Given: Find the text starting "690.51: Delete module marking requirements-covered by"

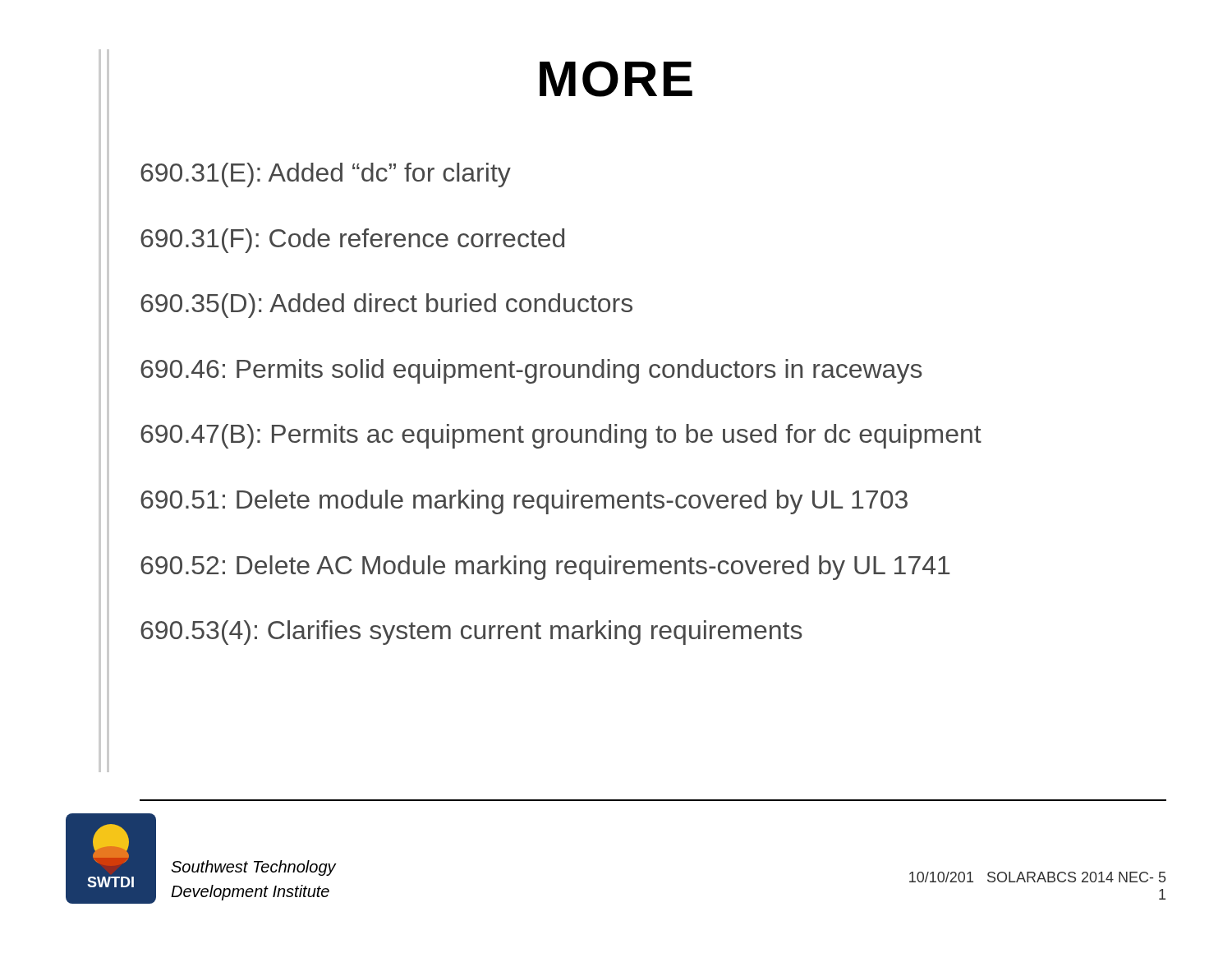Looking at the screenshot, I should click(x=524, y=499).
